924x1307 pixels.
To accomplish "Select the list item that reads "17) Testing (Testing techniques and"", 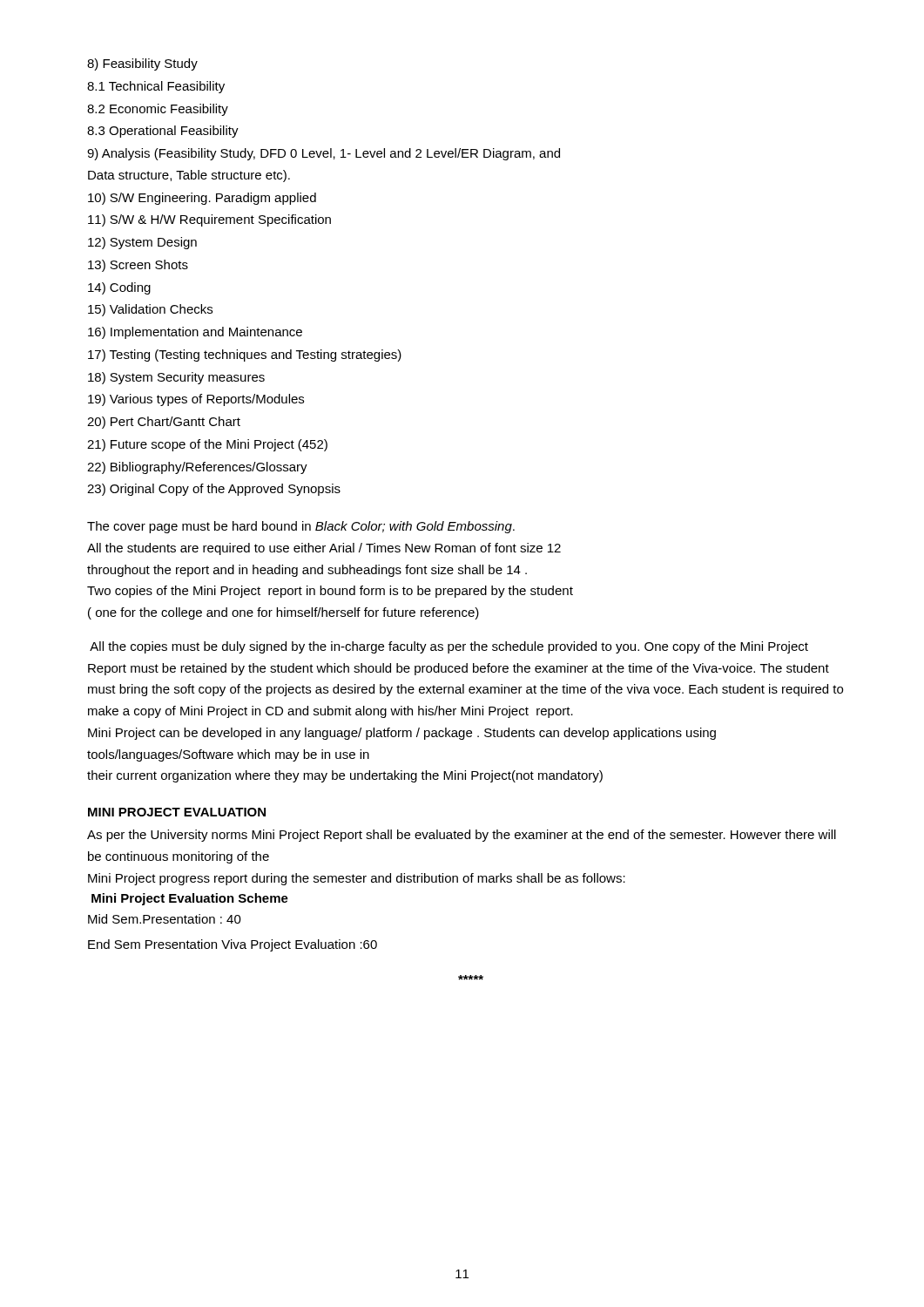I will [x=244, y=354].
